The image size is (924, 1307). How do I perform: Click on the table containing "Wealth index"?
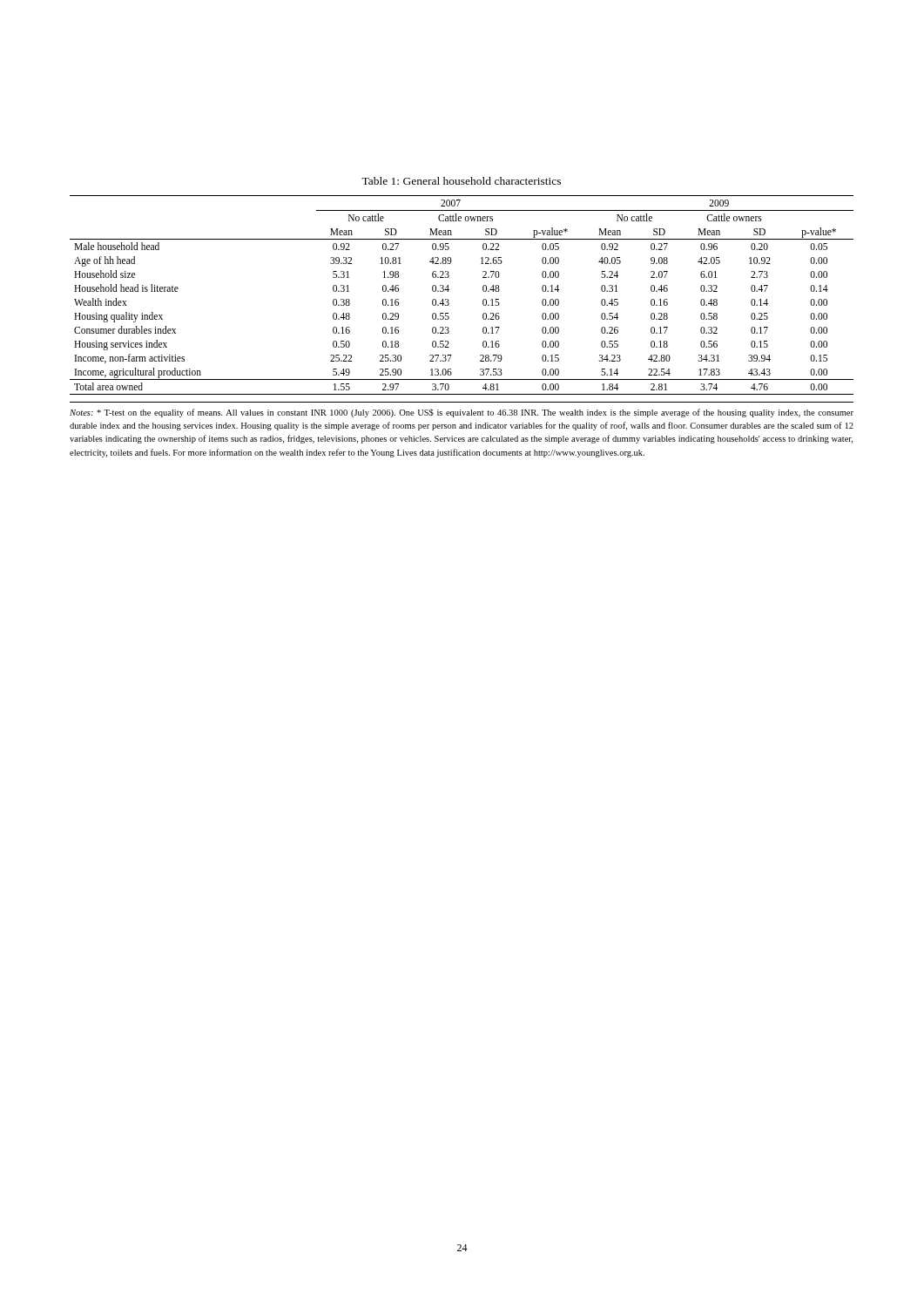(x=462, y=317)
